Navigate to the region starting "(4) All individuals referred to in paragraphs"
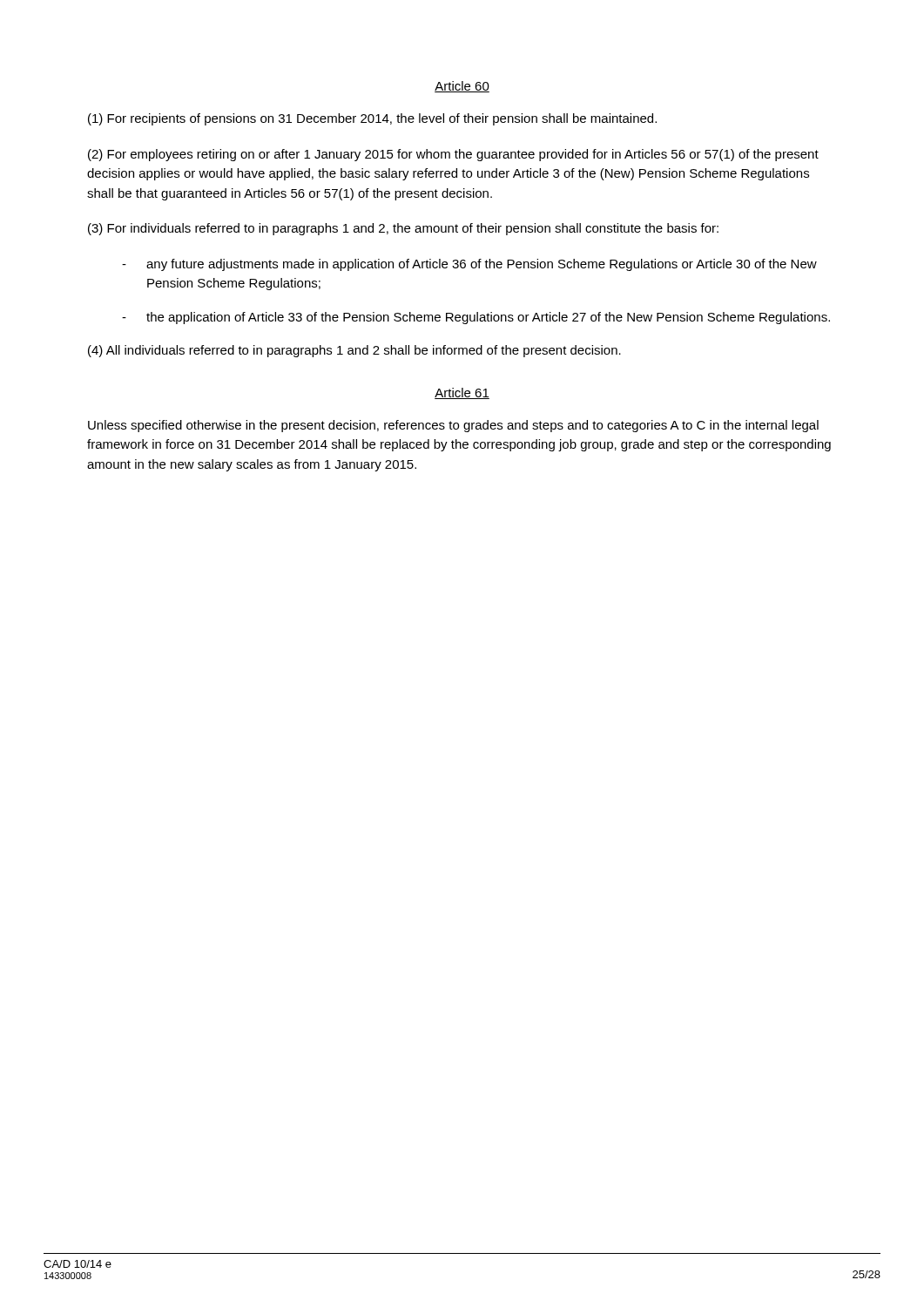The image size is (924, 1307). [354, 350]
